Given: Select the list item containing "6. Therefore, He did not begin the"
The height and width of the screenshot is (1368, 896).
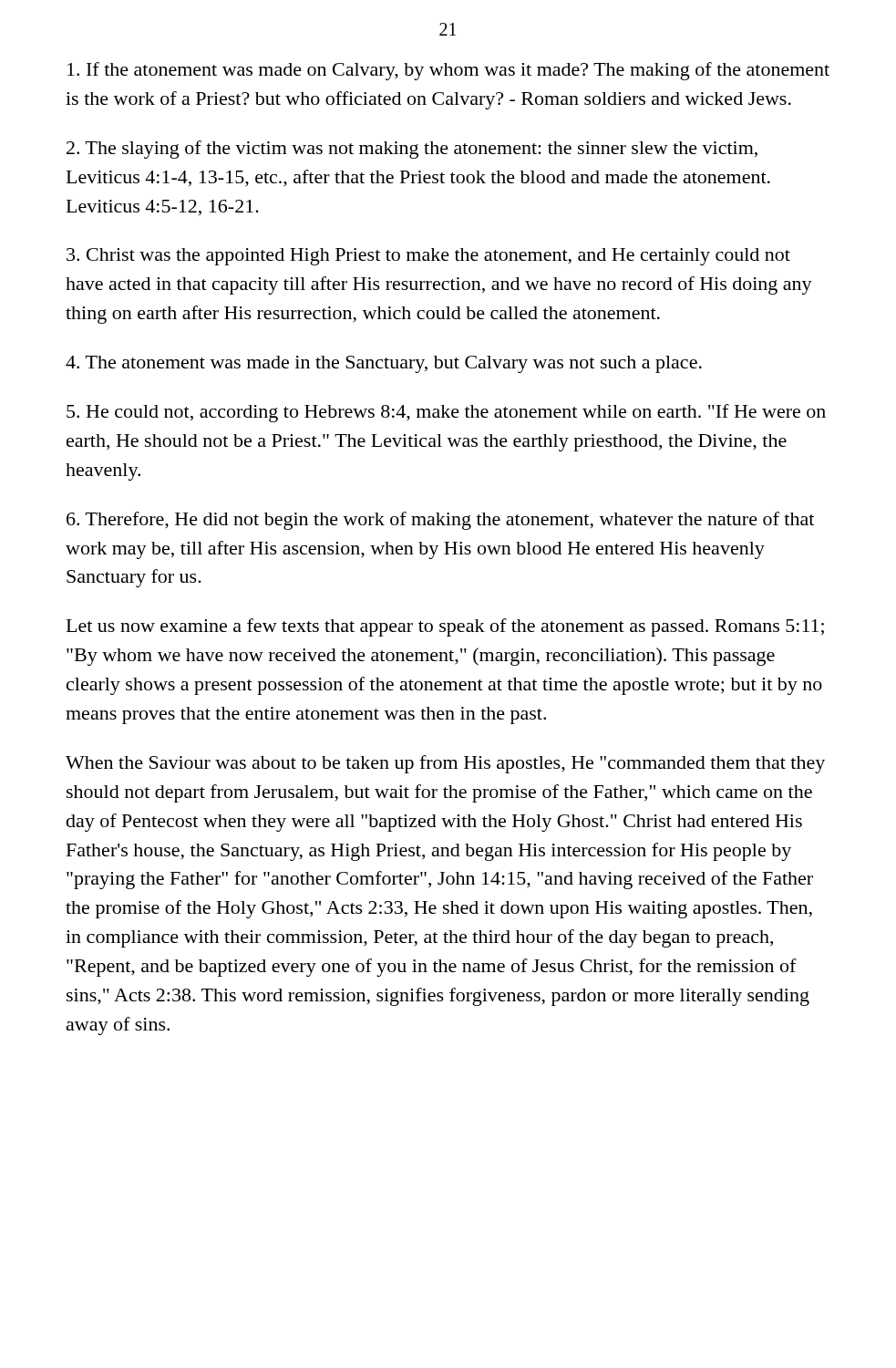Looking at the screenshot, I should [440, 547].
